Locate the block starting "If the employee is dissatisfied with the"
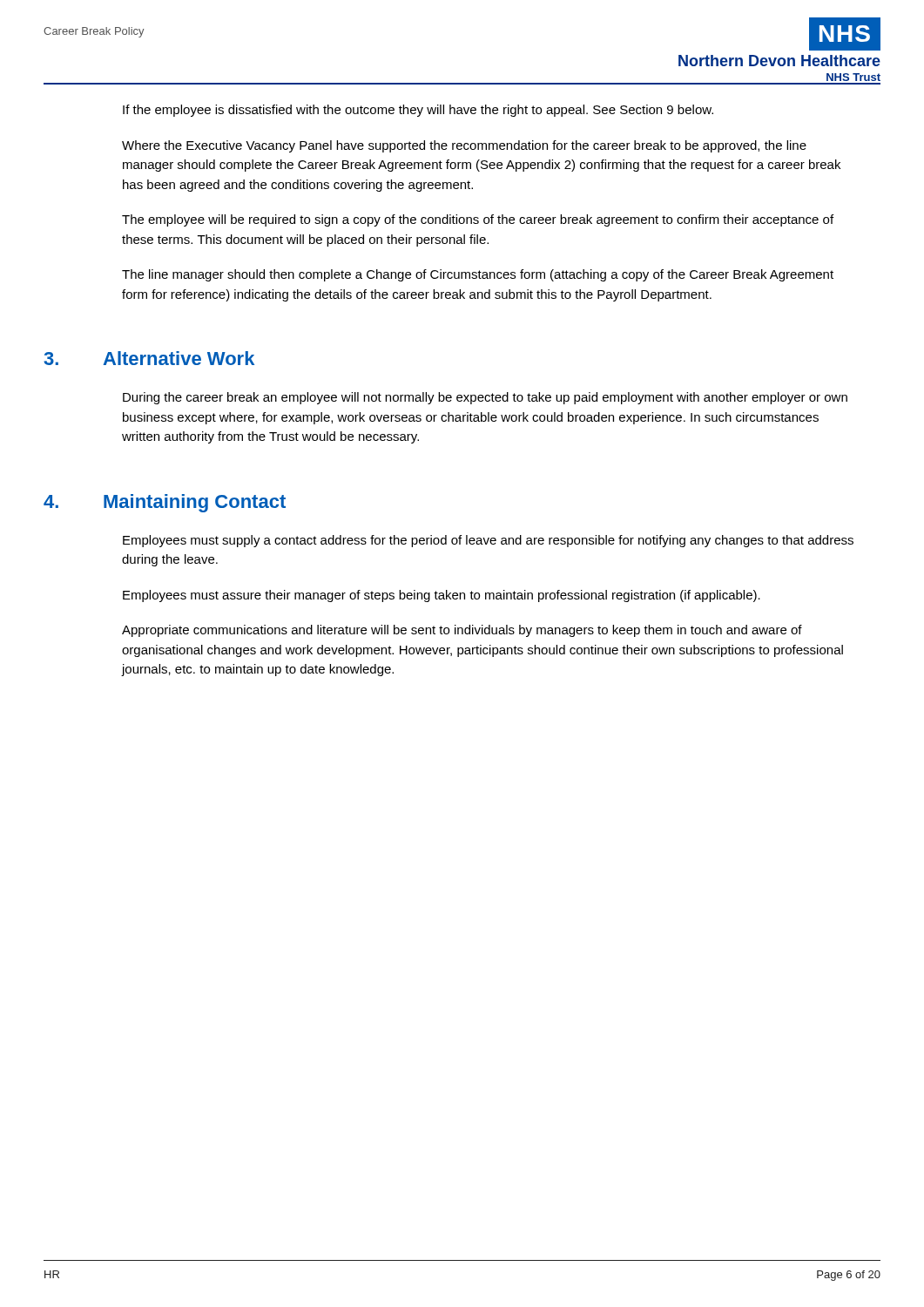924x1307 pixels. [x=418, y=109]
